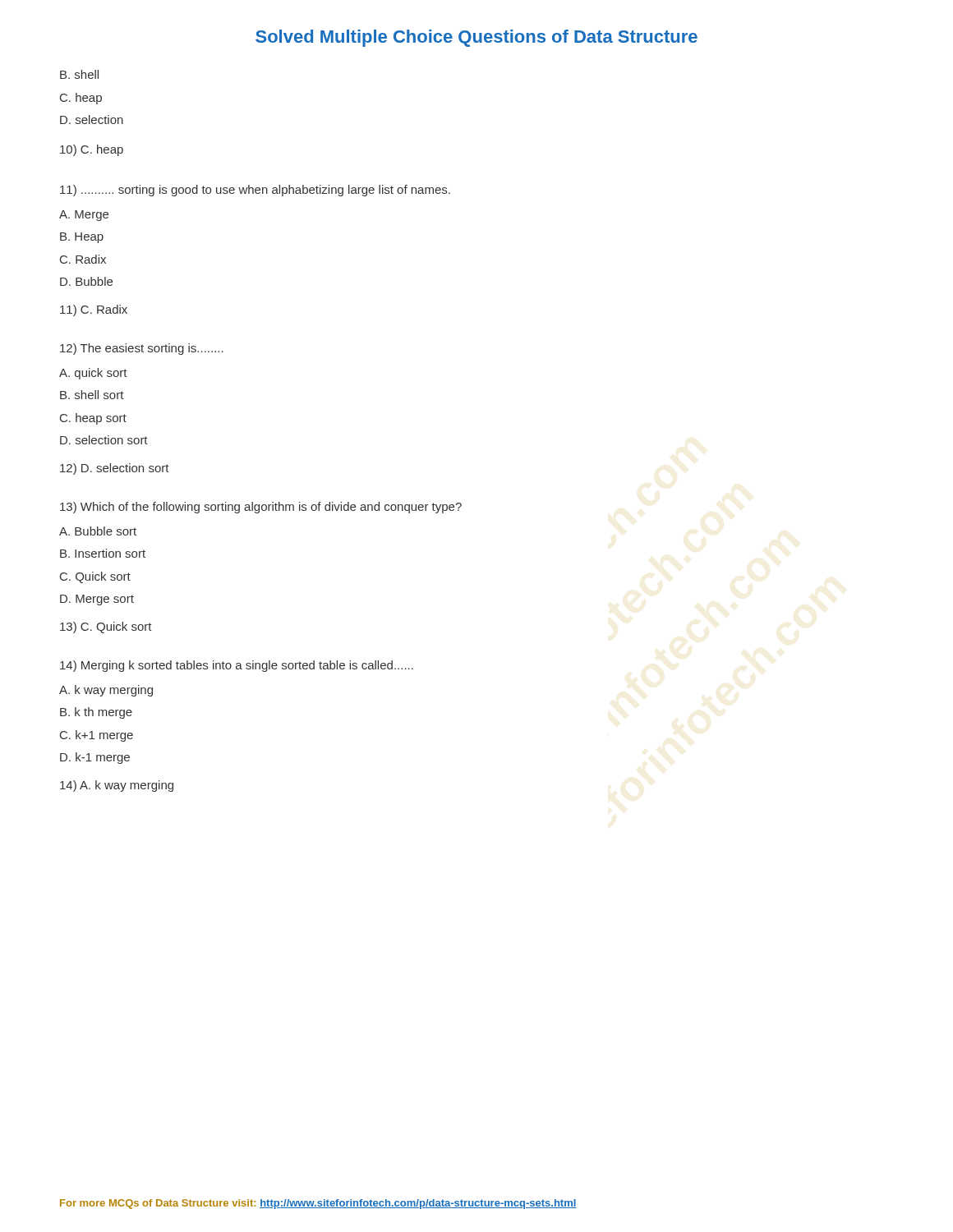Point to "C. Quick sort"
The width and height of the screenshot is (953, 1232).
(95, 576)
